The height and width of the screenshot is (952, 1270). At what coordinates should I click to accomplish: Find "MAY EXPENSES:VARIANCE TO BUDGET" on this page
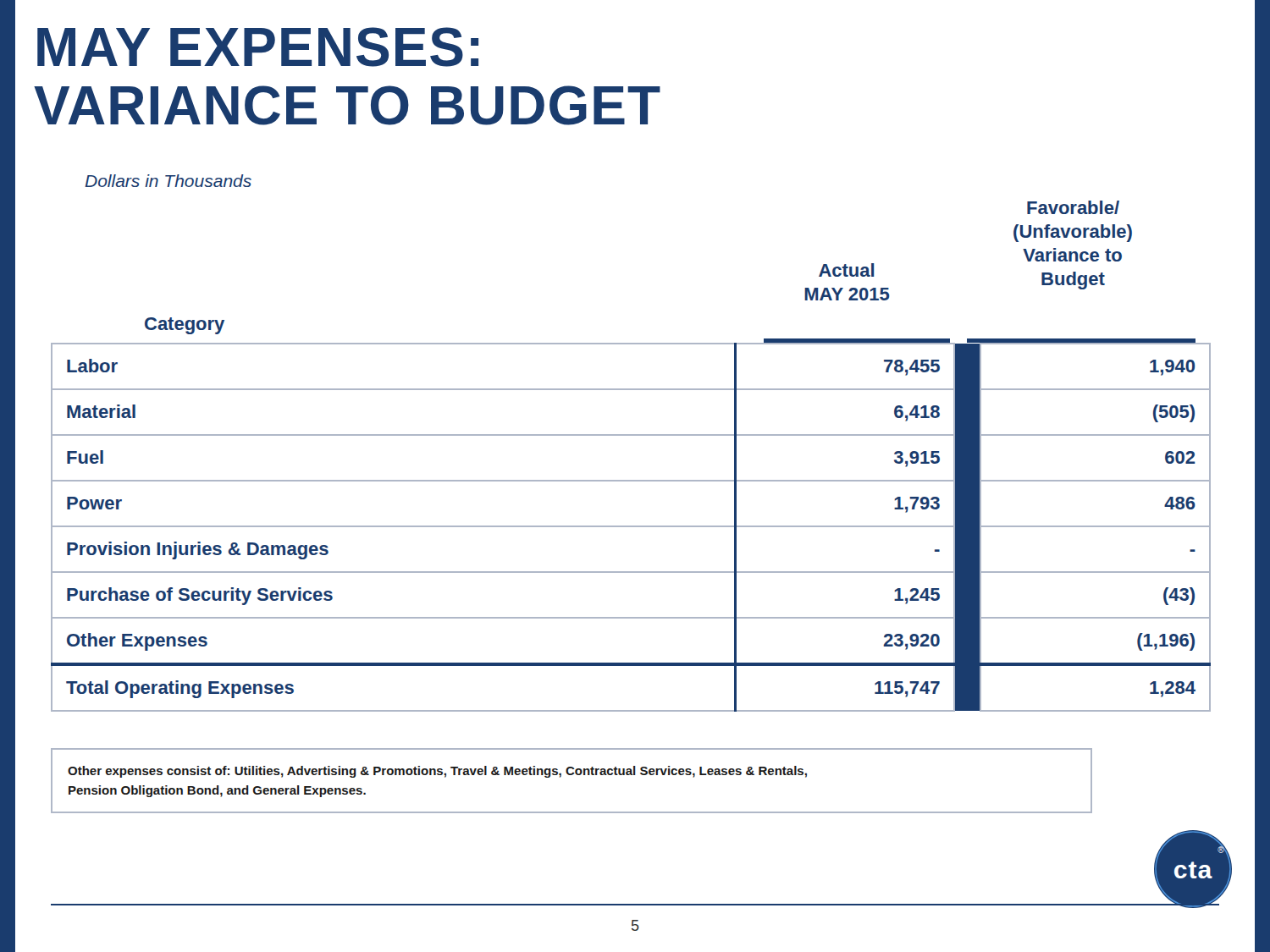click(457, 77)
